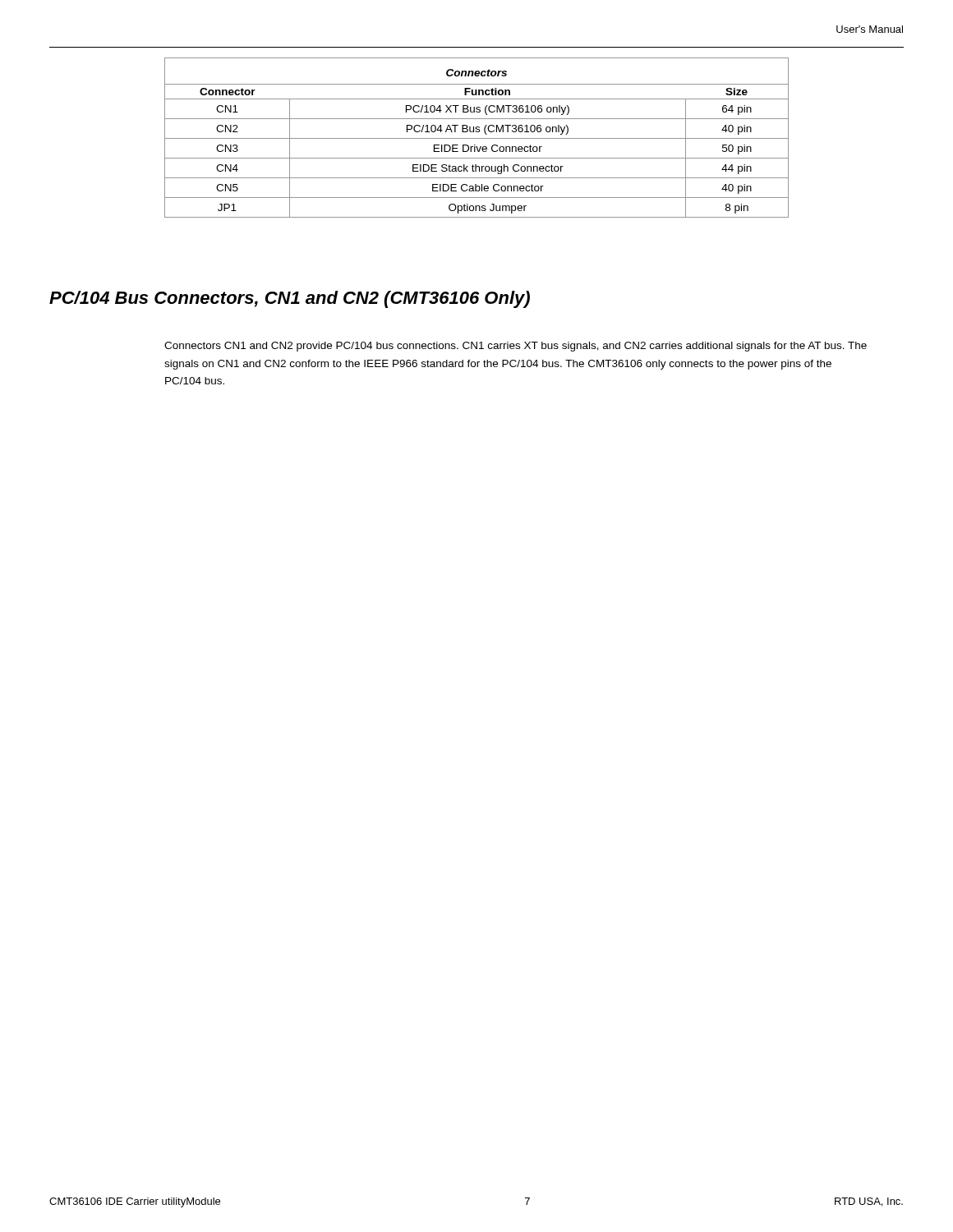Click on the table containing "8 pin"
Viewport: 953px width, 1232px height.
pyautogui.click(x=476, y=138)
